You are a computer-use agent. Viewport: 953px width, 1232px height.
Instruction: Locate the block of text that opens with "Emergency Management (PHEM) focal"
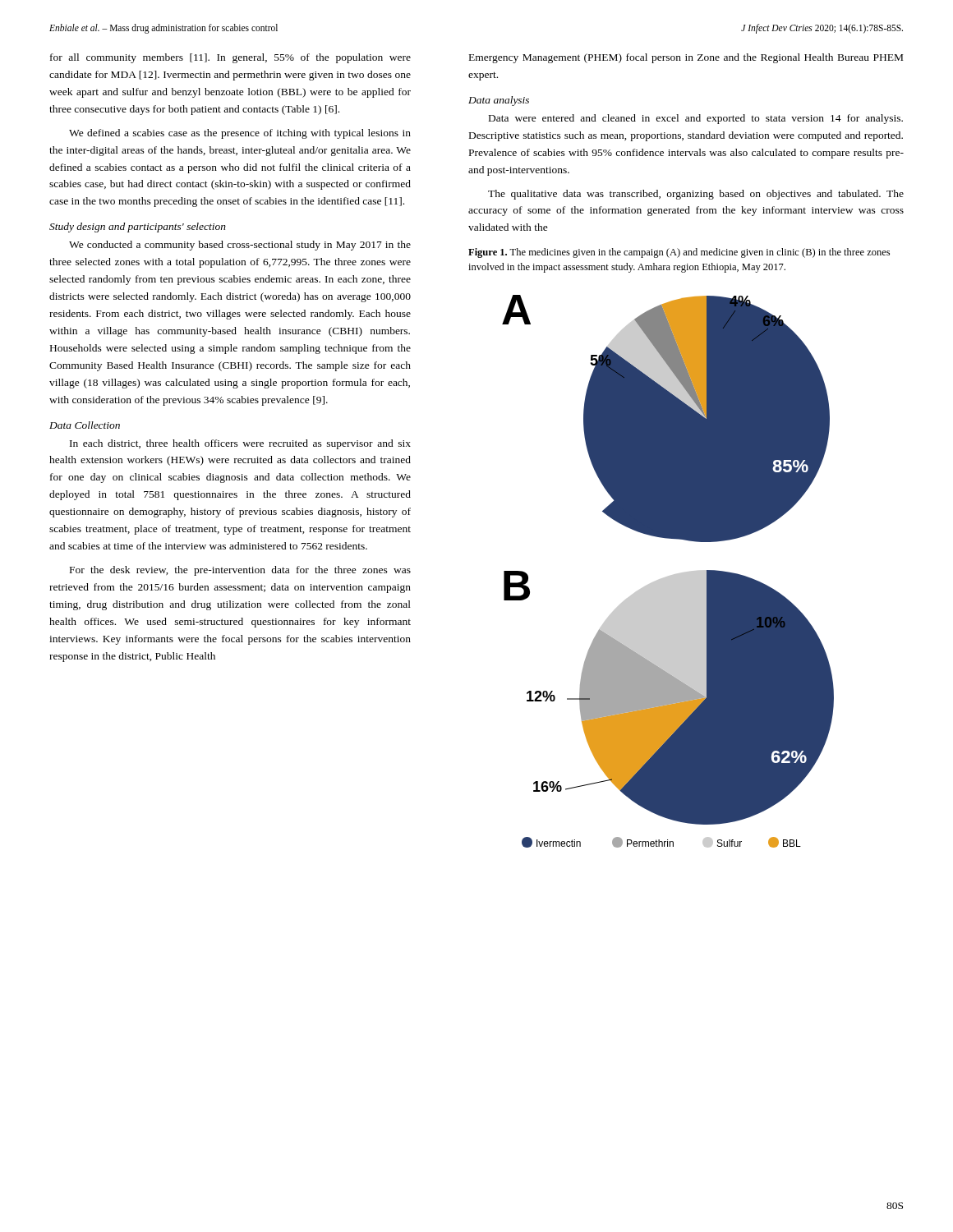pyautogui.click(x=686, y=66)
